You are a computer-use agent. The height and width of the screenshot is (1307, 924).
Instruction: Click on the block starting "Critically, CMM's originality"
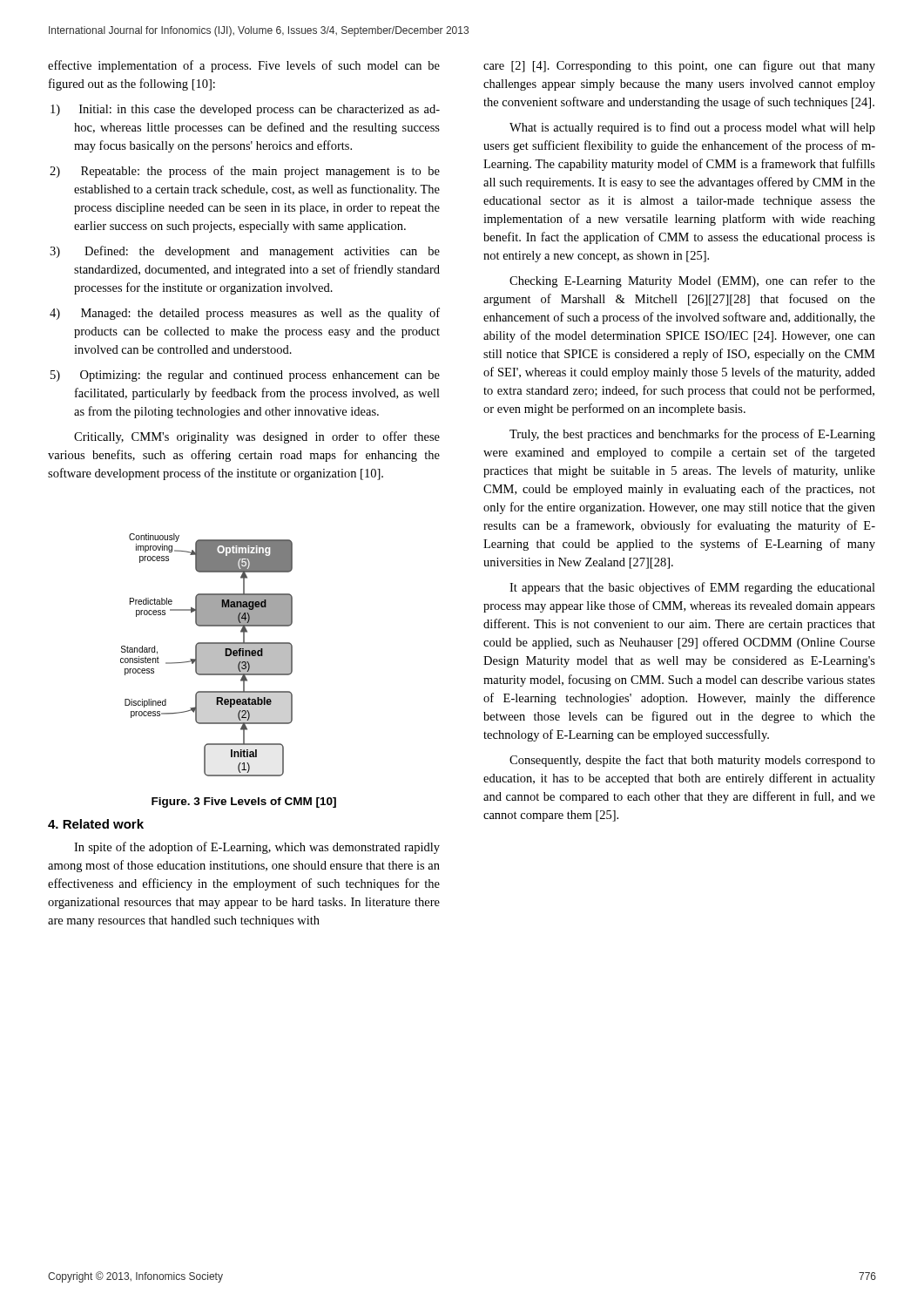[x=244, y=456]
